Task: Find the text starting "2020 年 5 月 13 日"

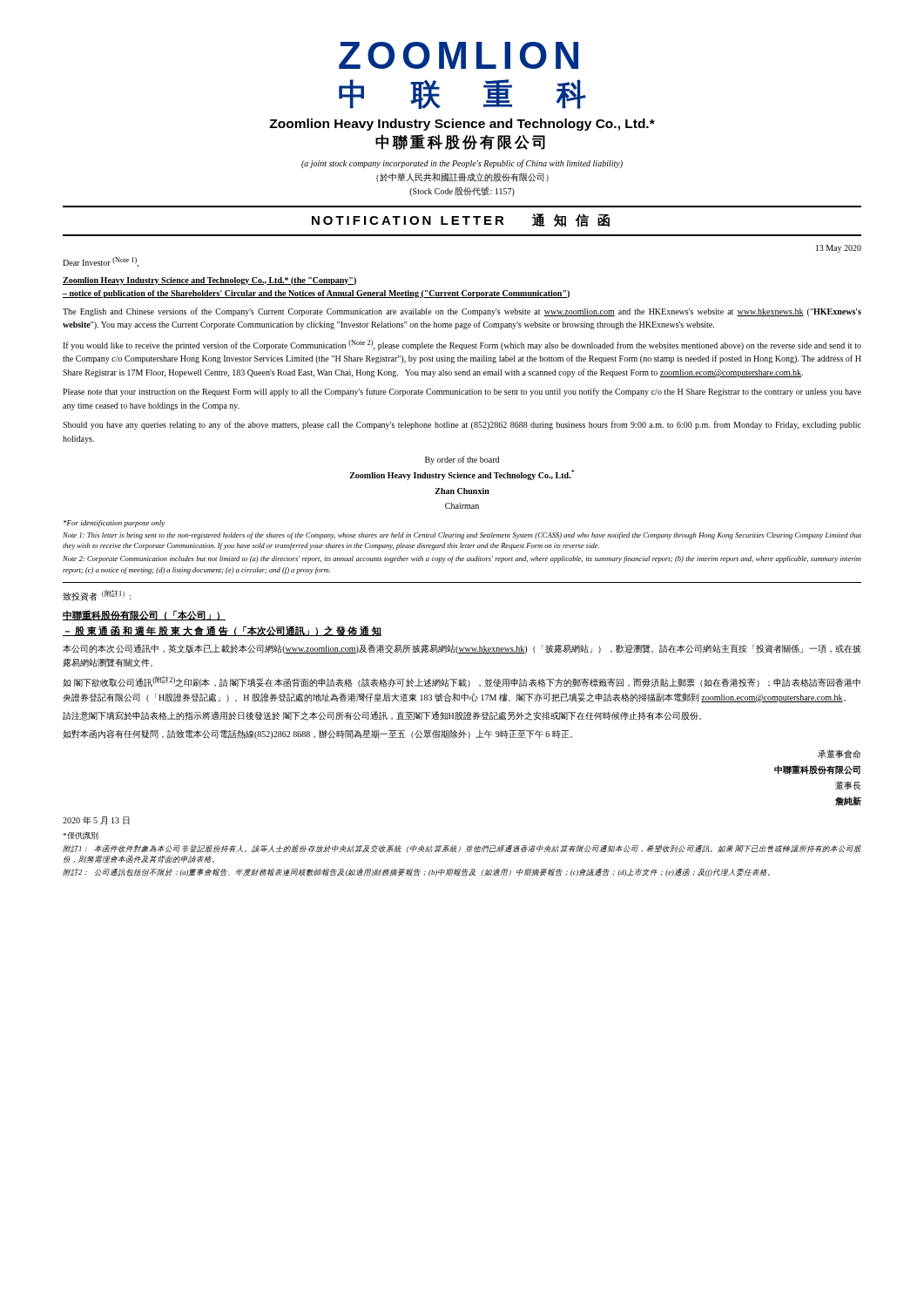Action: click(96, 820)
